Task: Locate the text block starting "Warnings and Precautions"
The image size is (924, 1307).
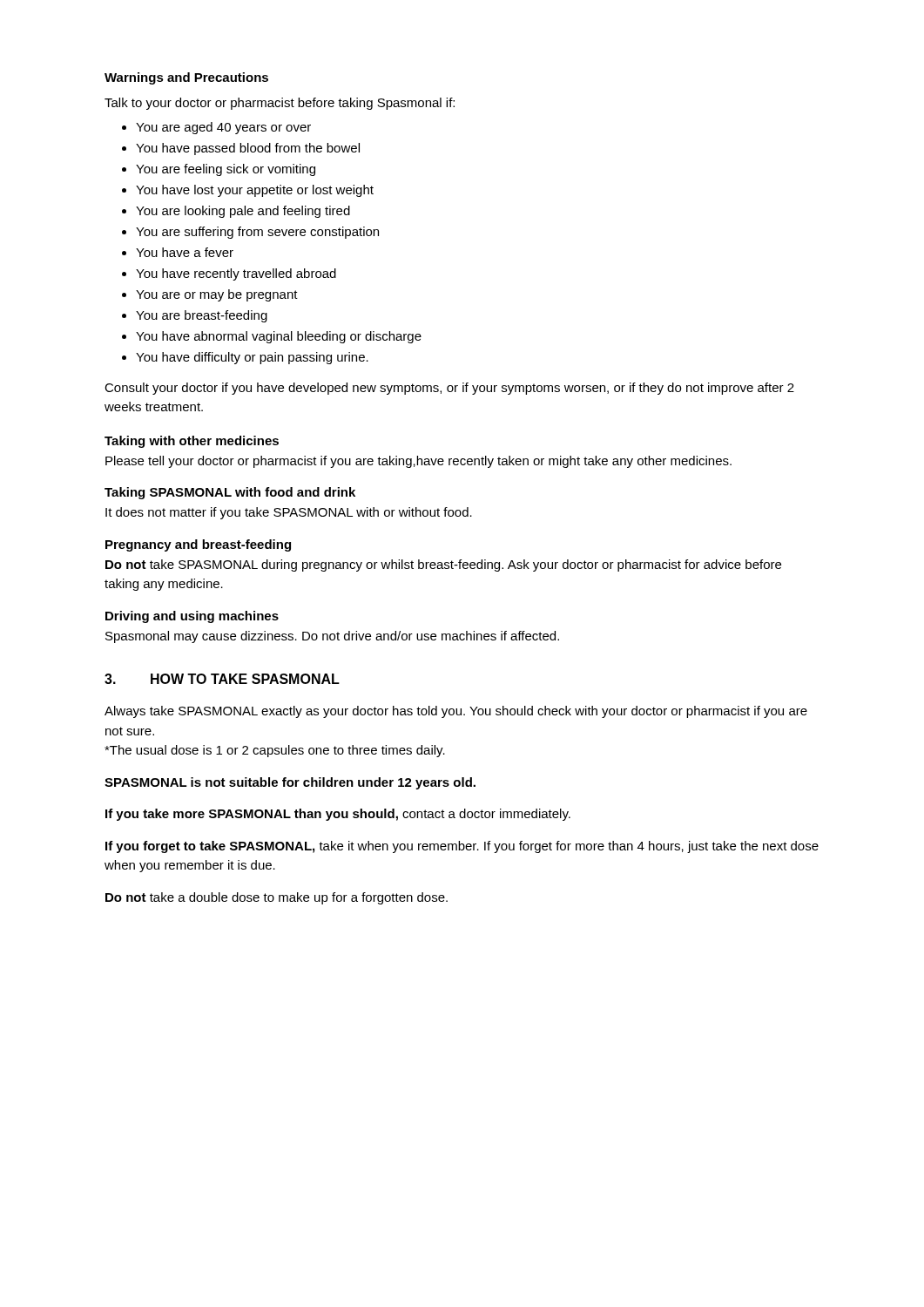Action: [x=187, y=77]
